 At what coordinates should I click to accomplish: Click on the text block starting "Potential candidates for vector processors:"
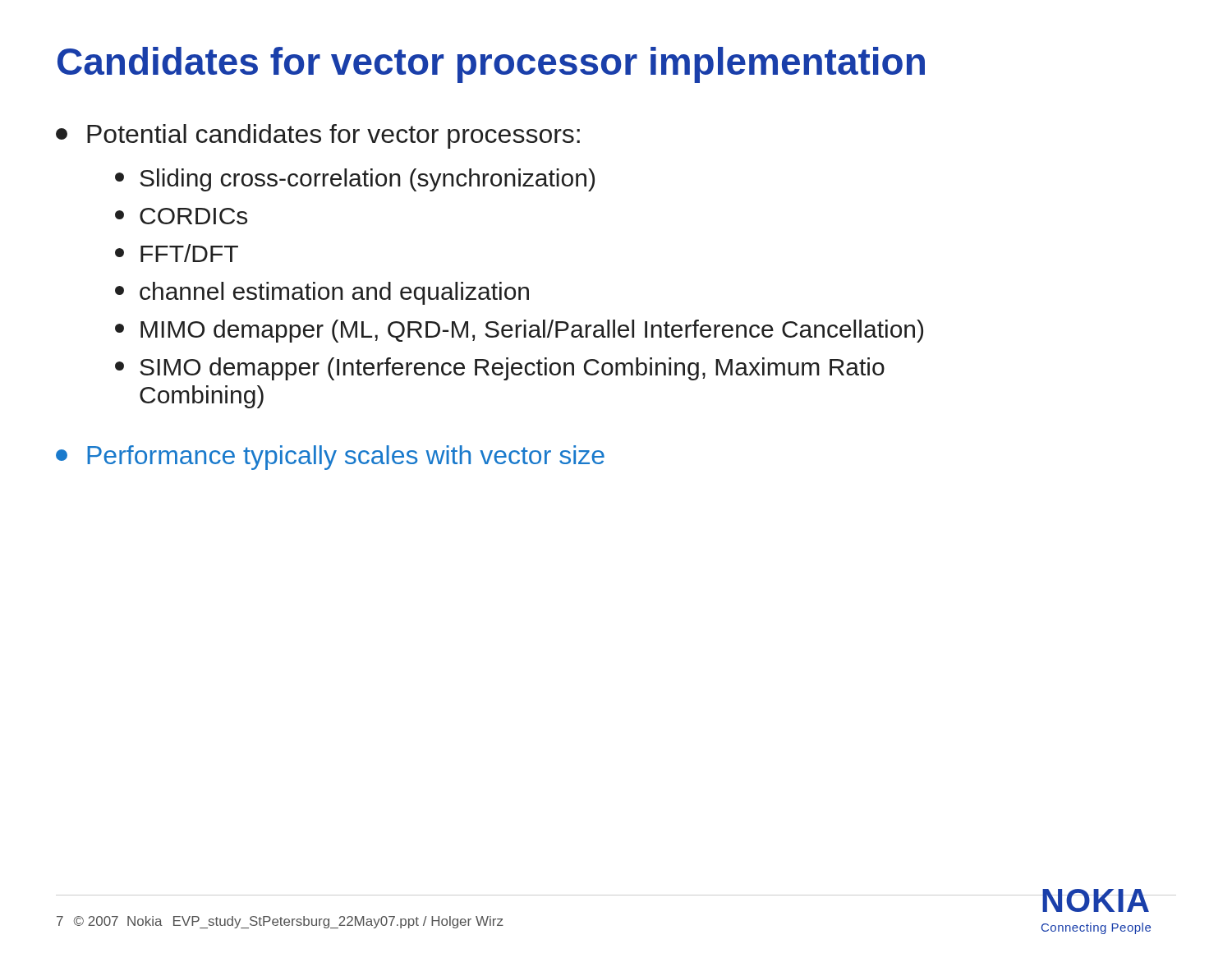point(319,134)
